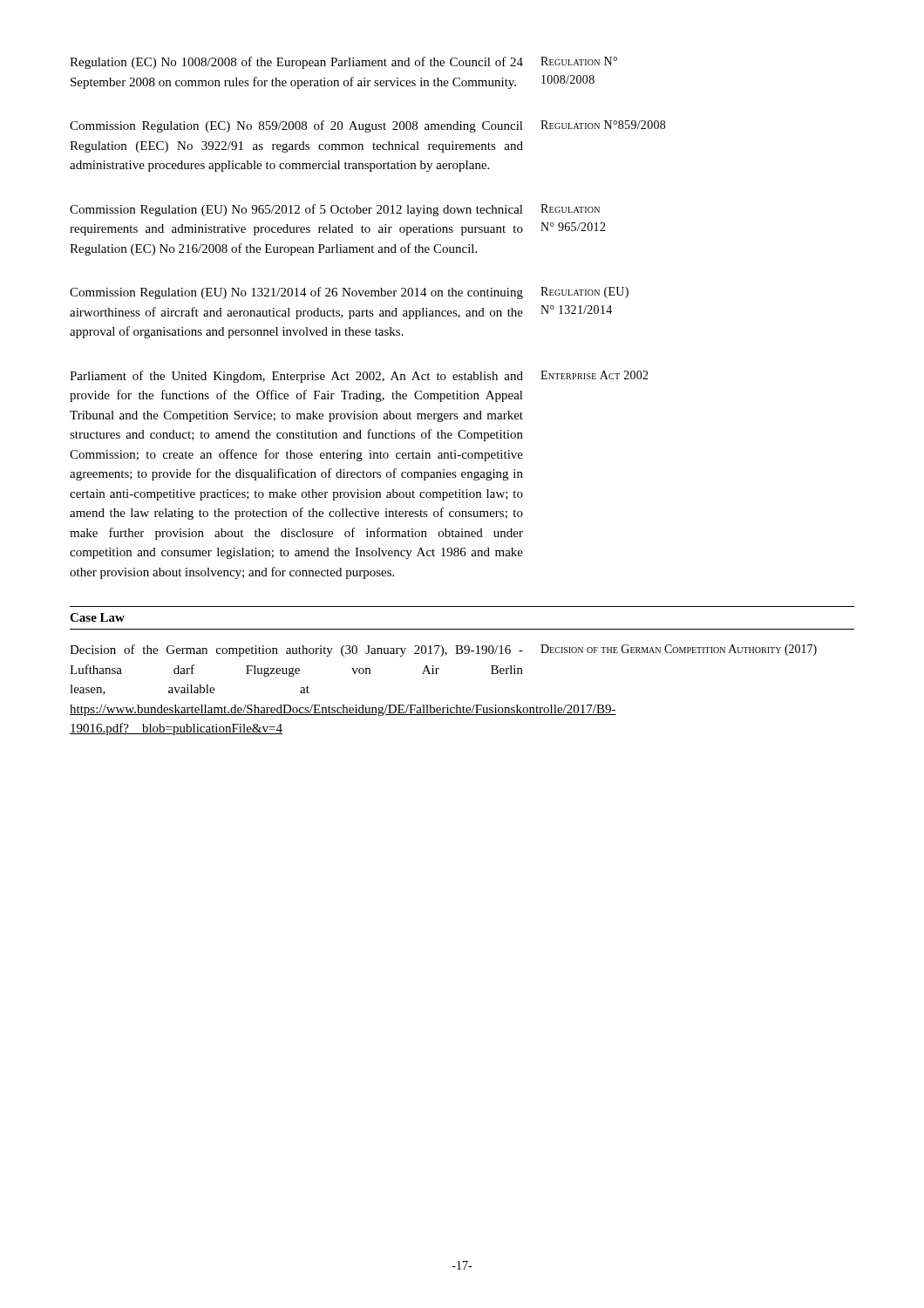Find the text that reads "Enterprise Act 2002"
Viewport: 924px width, 1308px height.
click(595, 375)
